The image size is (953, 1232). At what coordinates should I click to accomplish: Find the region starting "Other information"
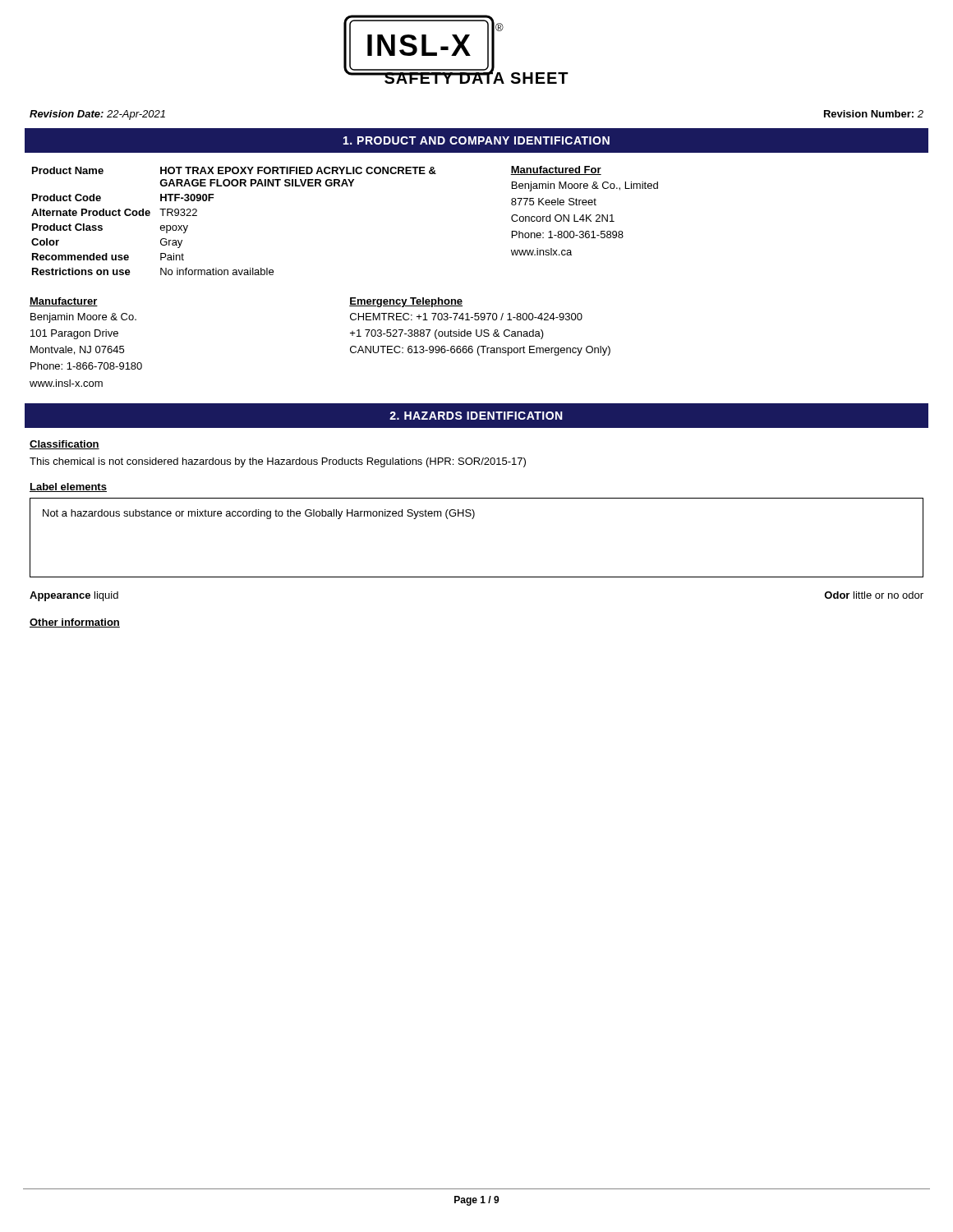coord(75,622)
